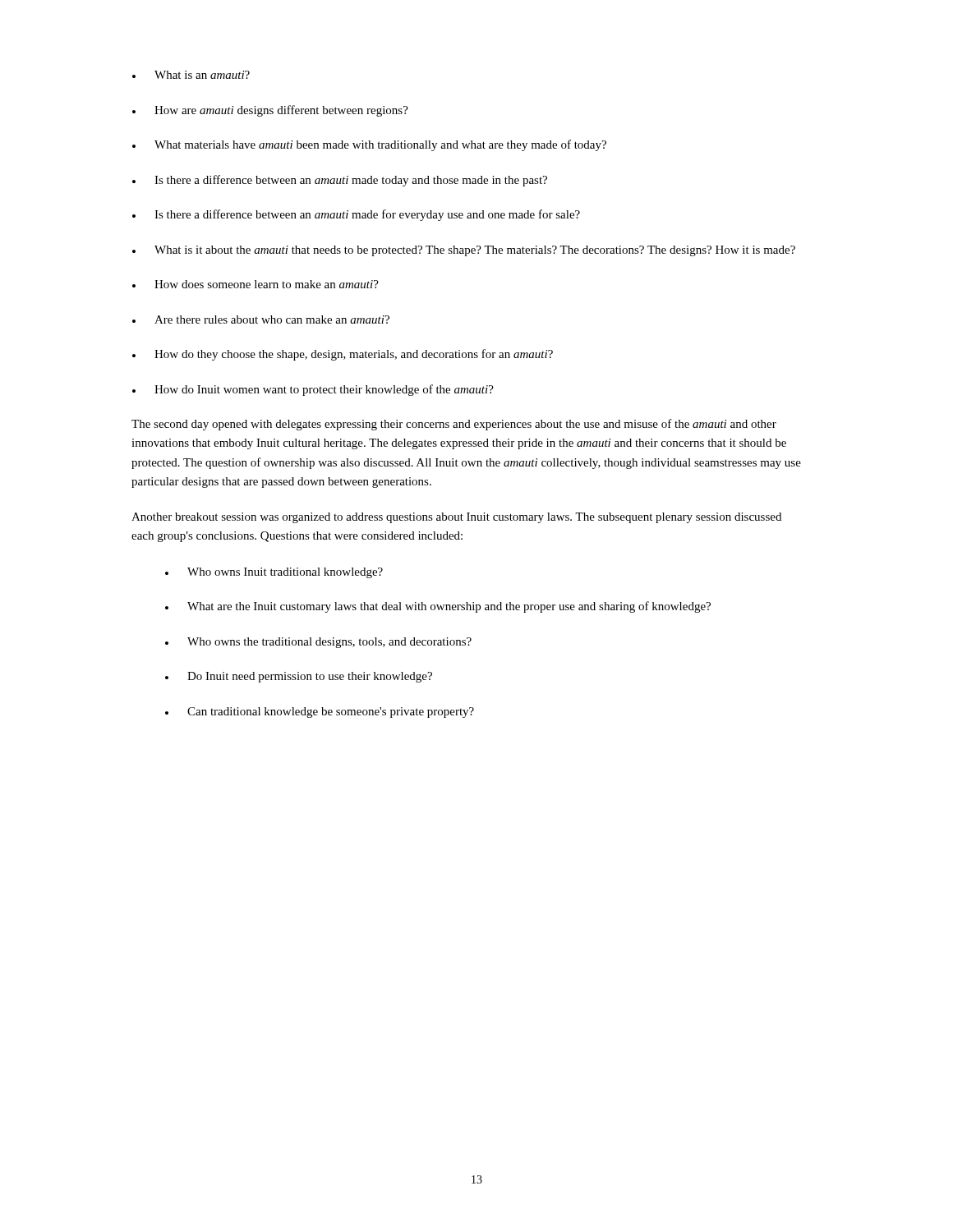Find the block starting "• Who owns the traditional"
This screenshot has width=953, height=1232.
318,643
